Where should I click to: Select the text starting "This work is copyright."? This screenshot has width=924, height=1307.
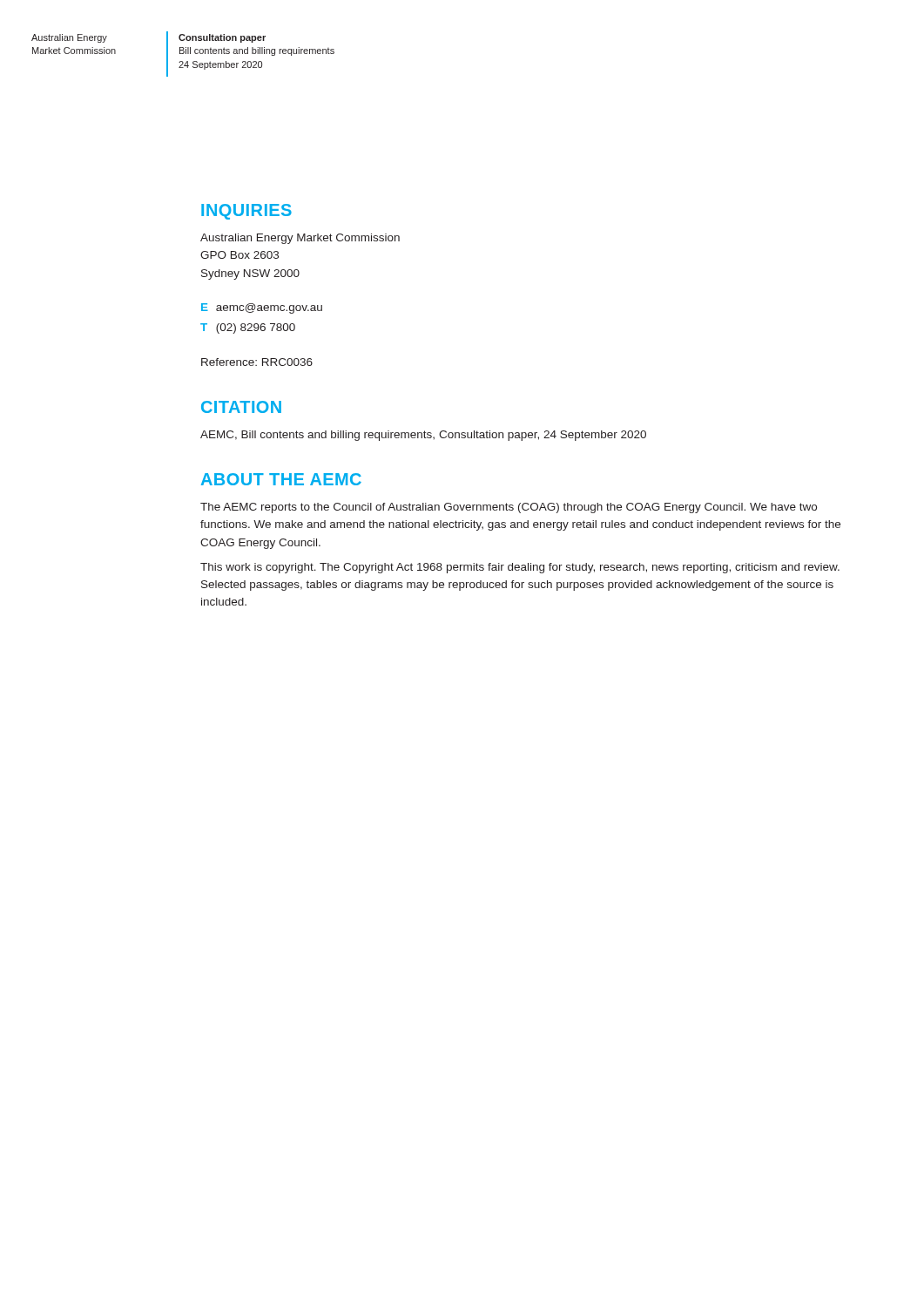pos(523,585)
